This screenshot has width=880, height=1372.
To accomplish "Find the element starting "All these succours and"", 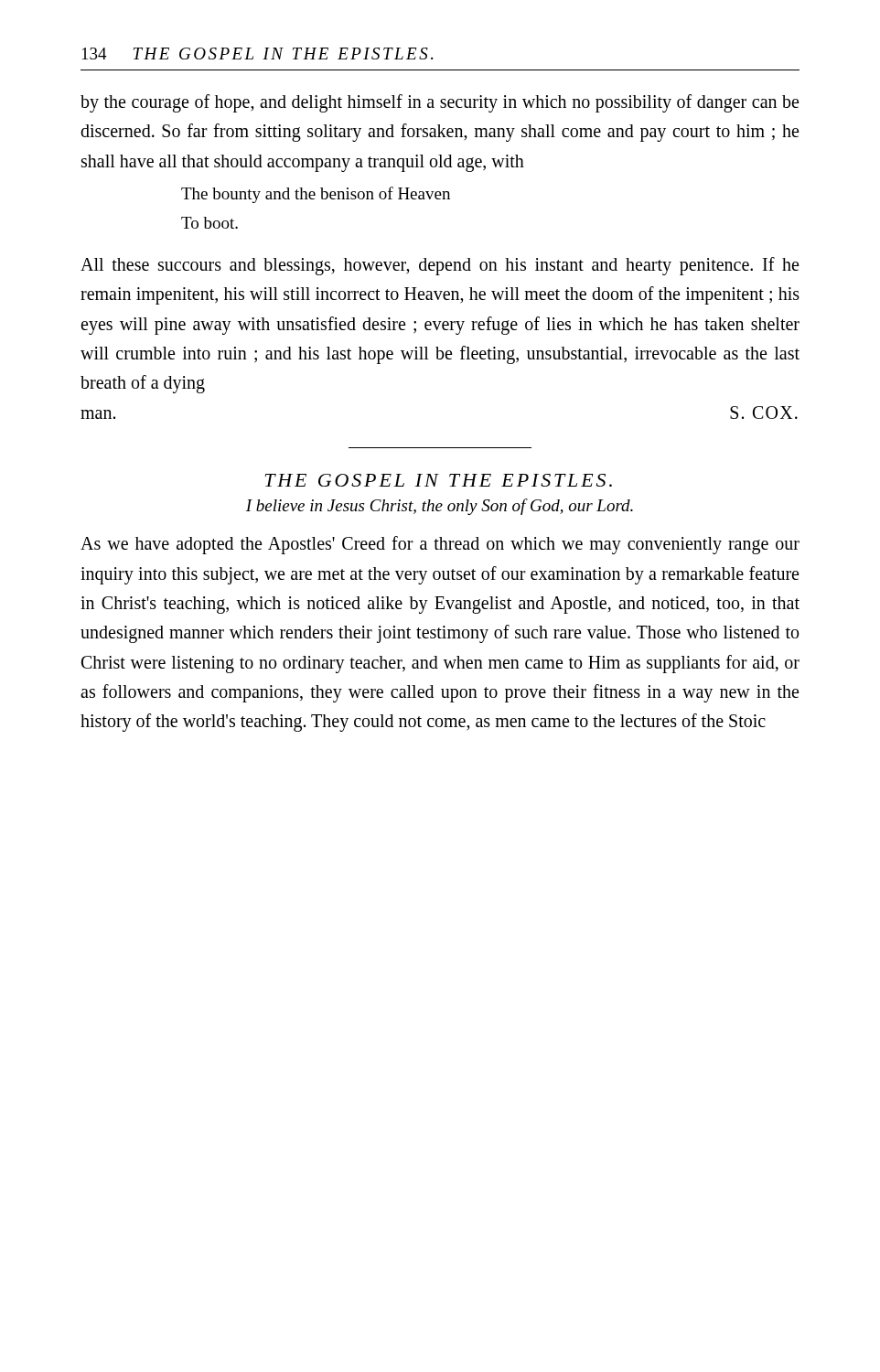I will tap(440, 323).
